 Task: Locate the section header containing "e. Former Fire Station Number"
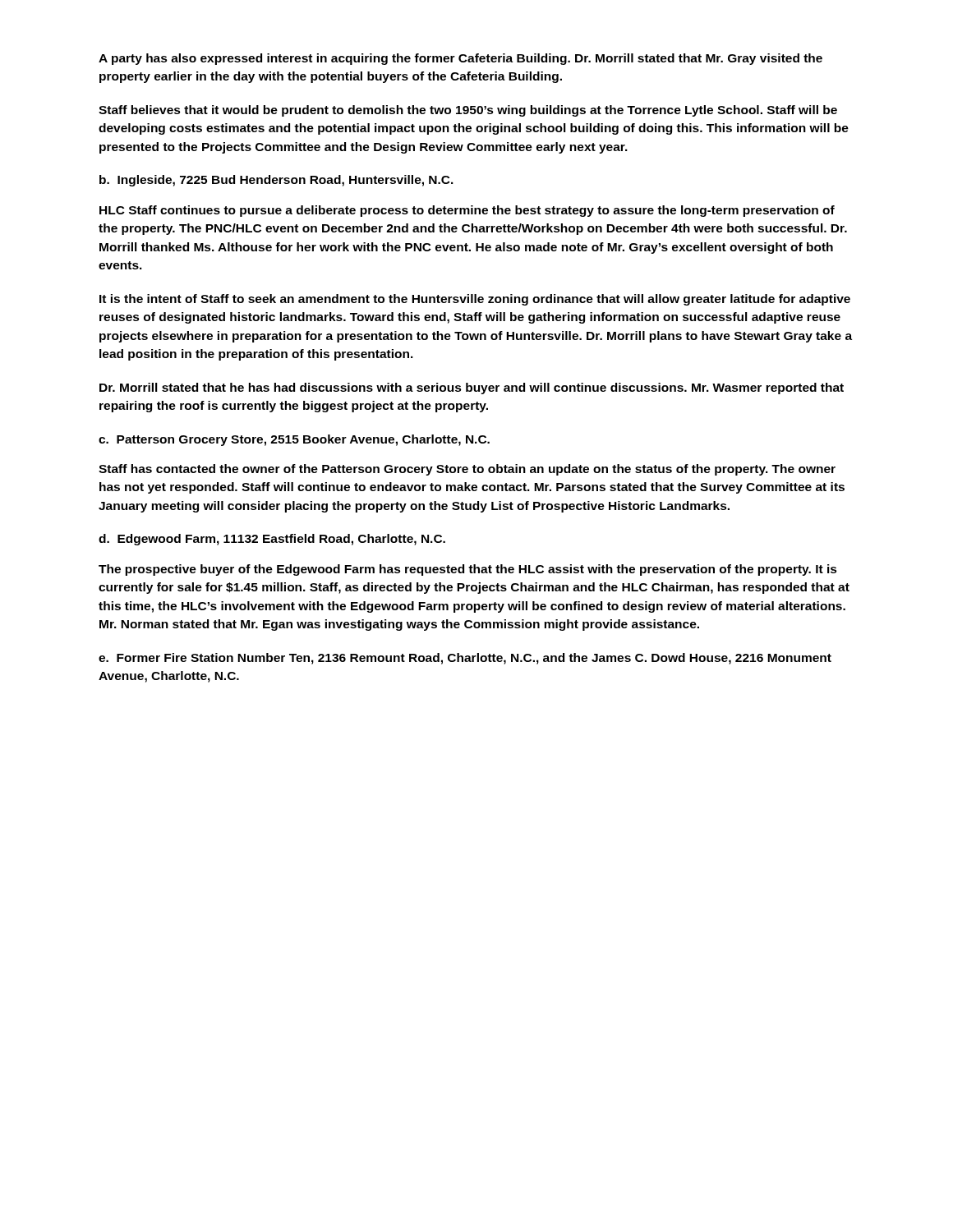pyautogui.click(x=476, y=667)
